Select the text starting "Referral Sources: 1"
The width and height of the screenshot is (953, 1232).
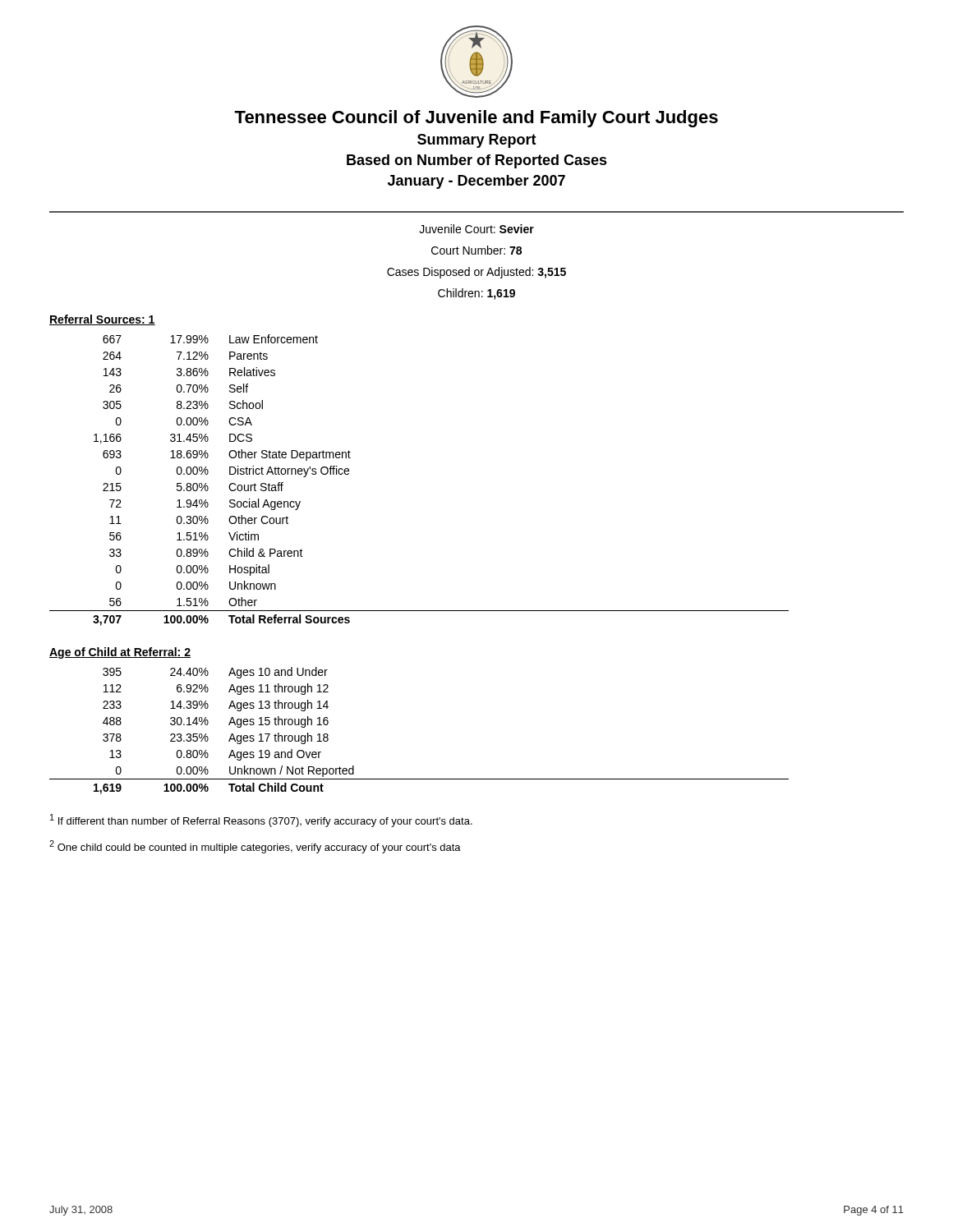coord(102,320)
